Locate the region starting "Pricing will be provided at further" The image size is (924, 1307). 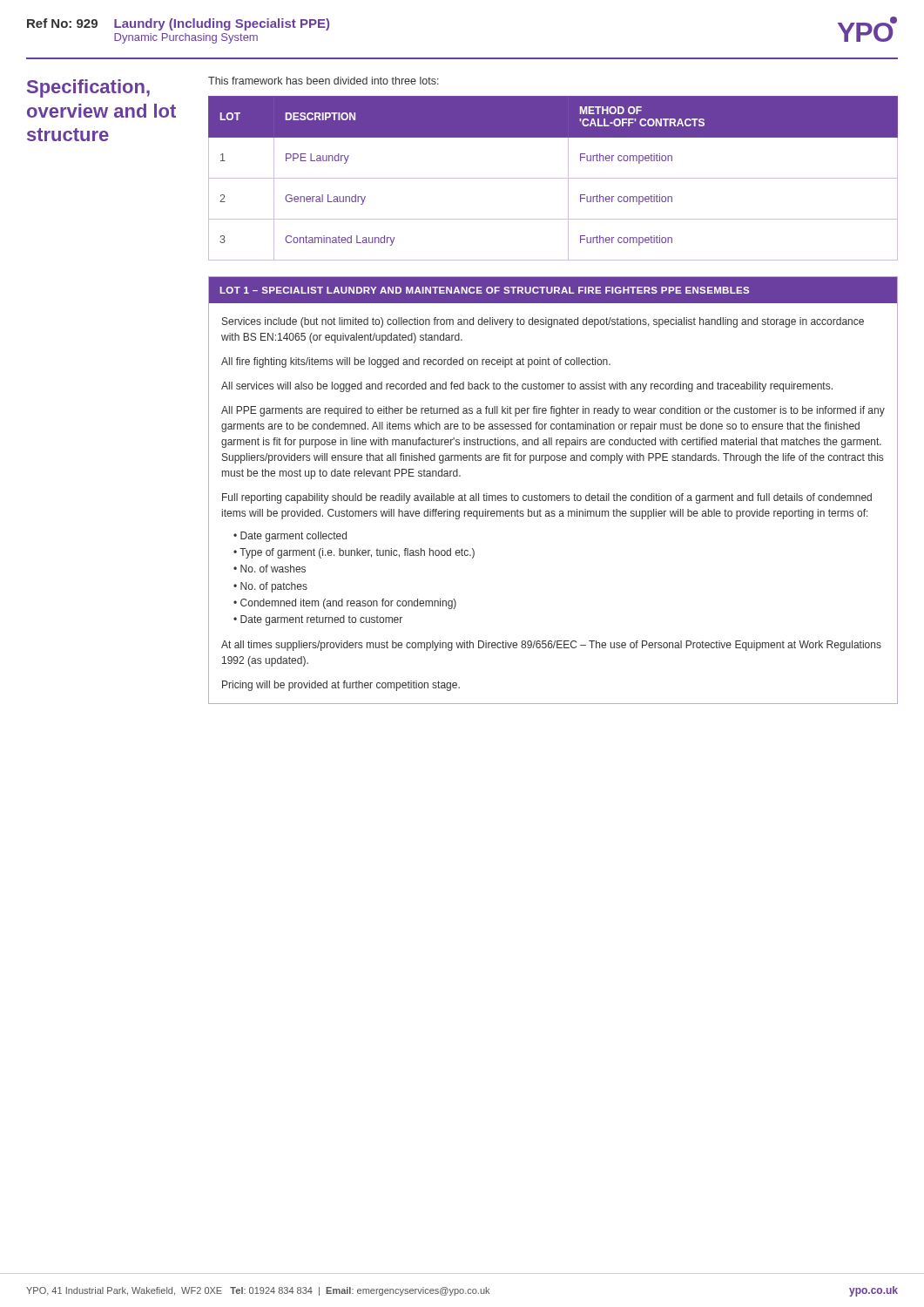pyautogui.click(x=341, y=685)
